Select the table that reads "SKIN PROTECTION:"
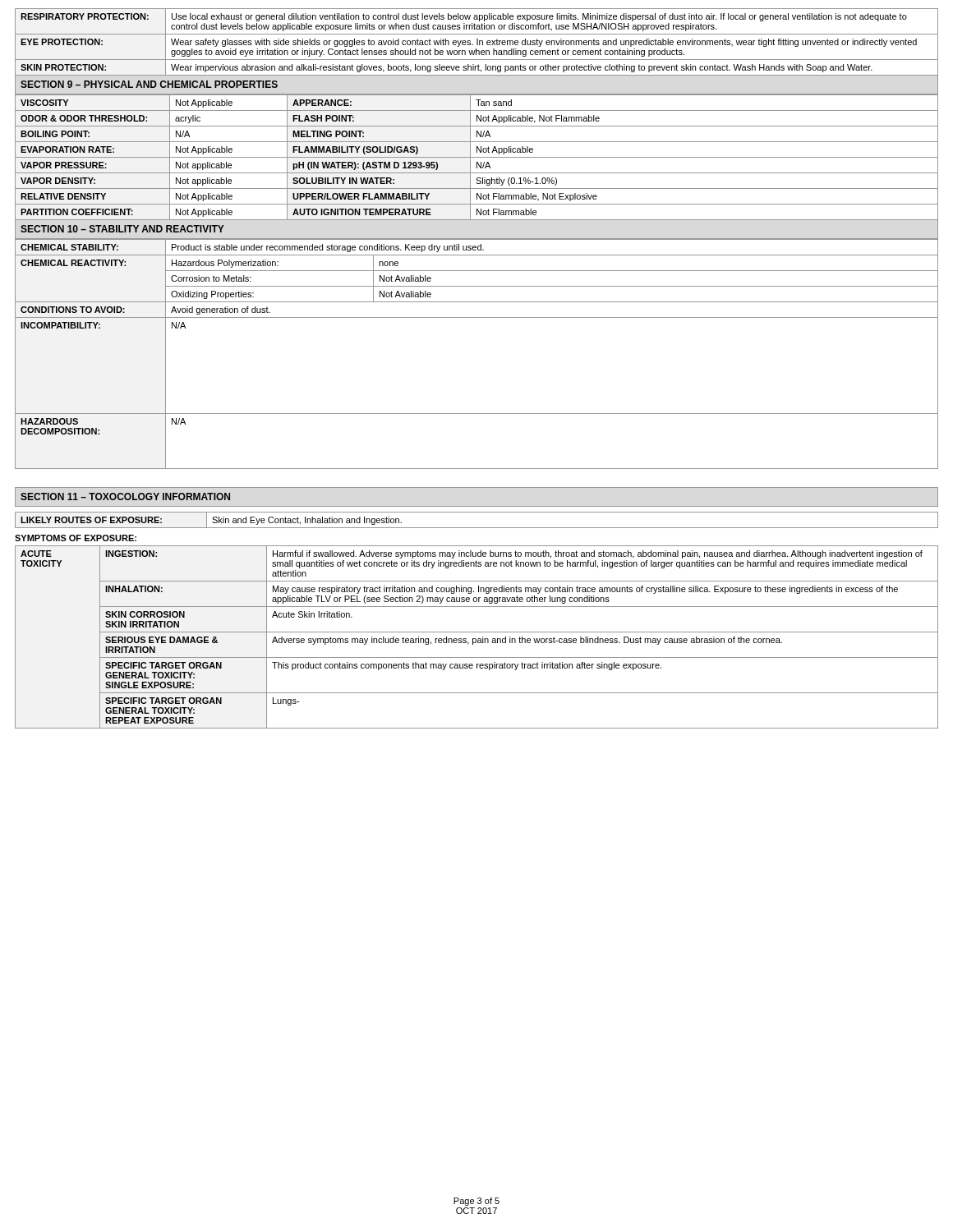The width and height of the screenshot is (953, 1232). pyautogui.click(x=476, y=42)
